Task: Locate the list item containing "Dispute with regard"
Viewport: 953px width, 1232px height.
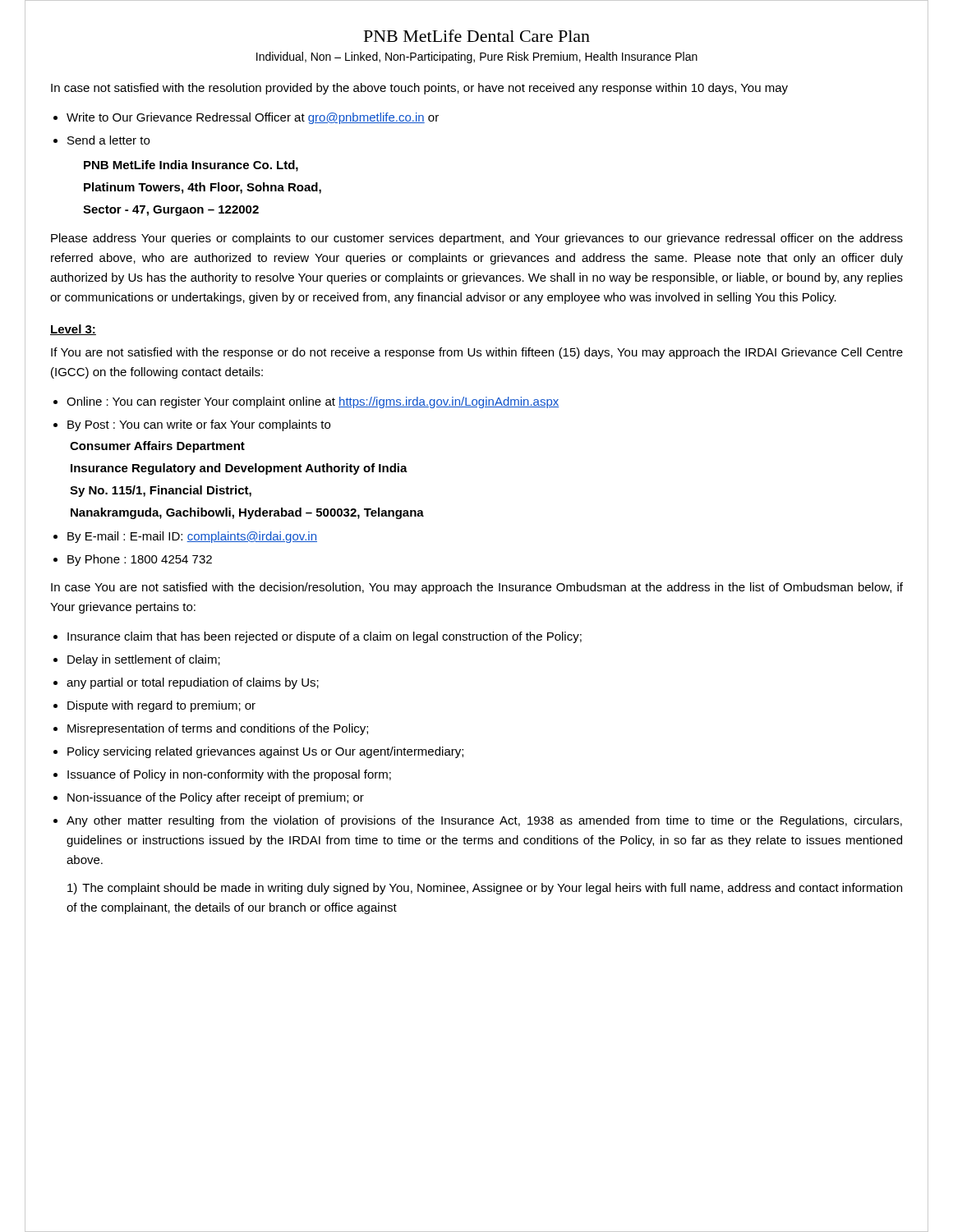Action: click(x=161, y=705)
